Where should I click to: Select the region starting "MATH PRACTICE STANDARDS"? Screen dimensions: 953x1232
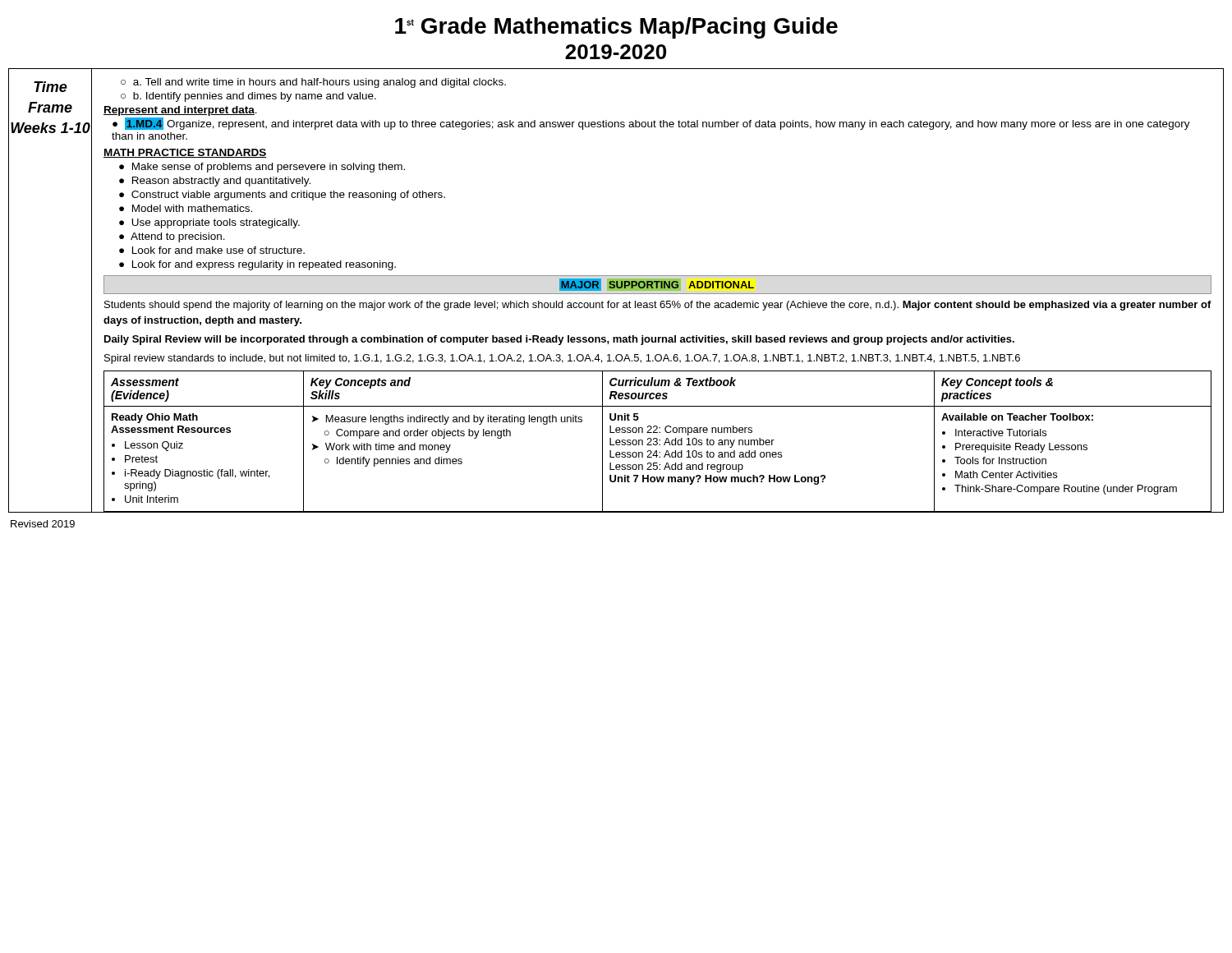point(185,152)
